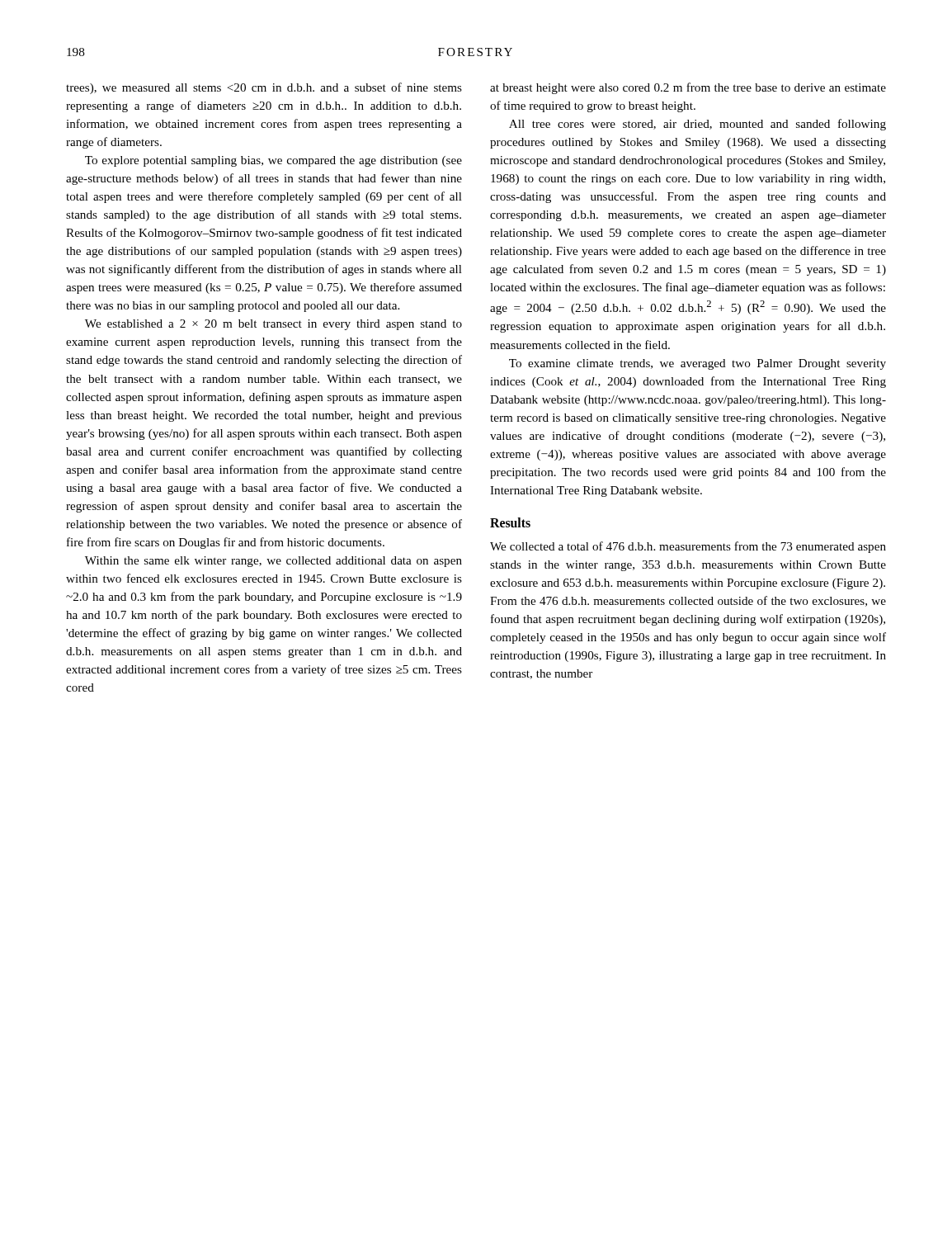Screen dimensions: 1238x952
Task: Click on the text block that says "trees), we measured all stems <20 cm in"
Action: 264,387
